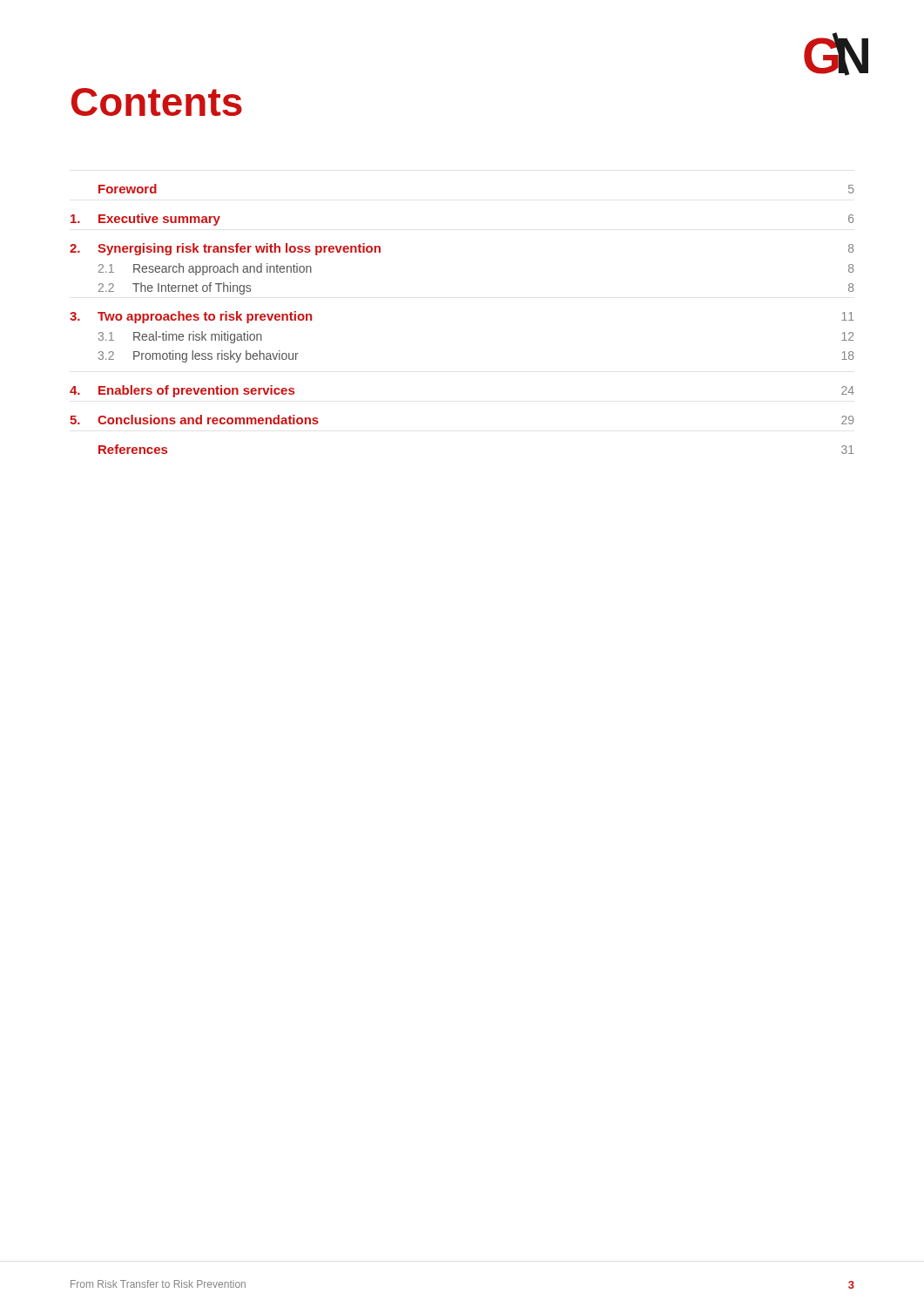
Task: Find the list item with the text "5. Conclusions and recommendations 29"
Action: 213,420
